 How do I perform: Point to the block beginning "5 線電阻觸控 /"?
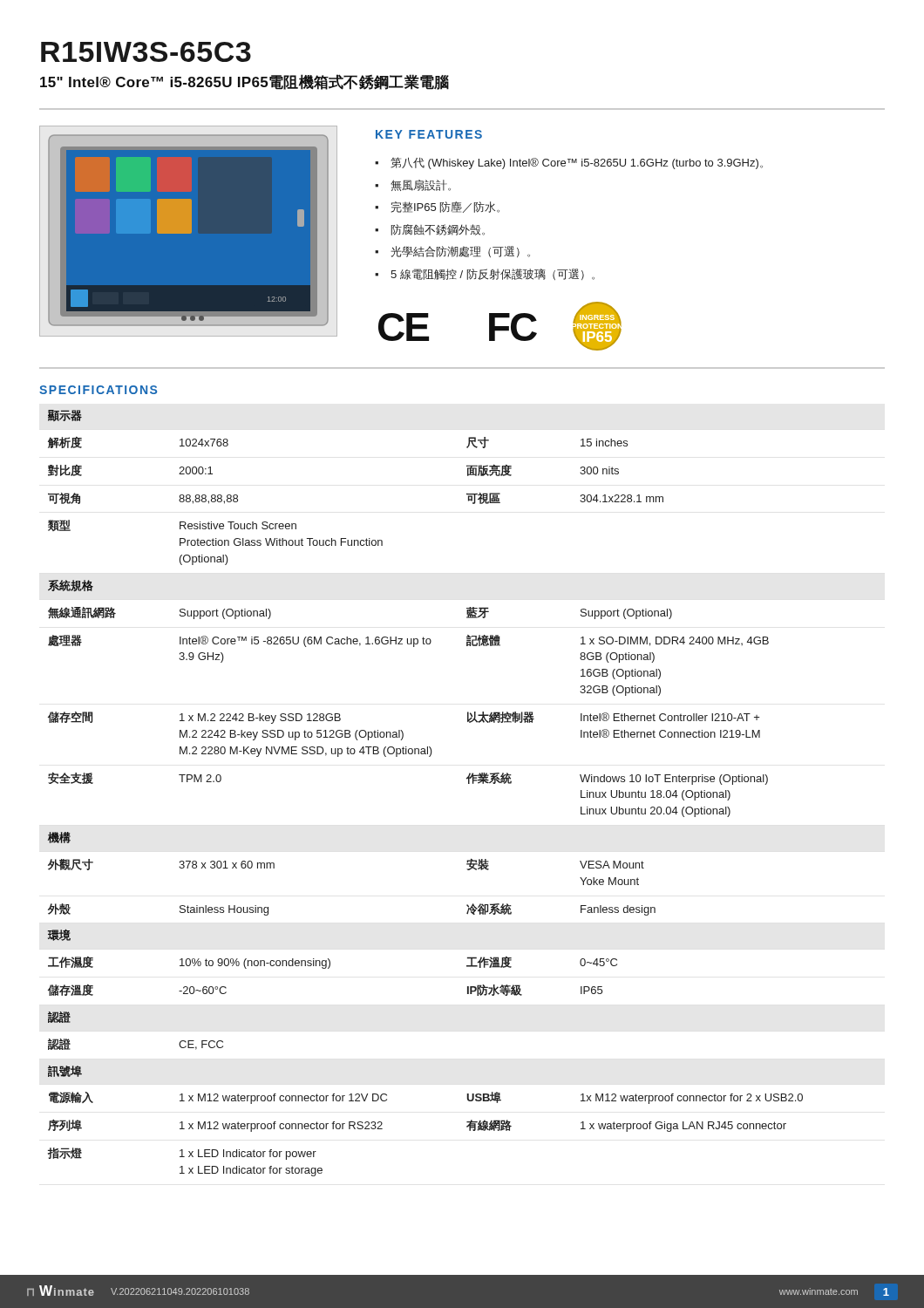coord(496,274)
